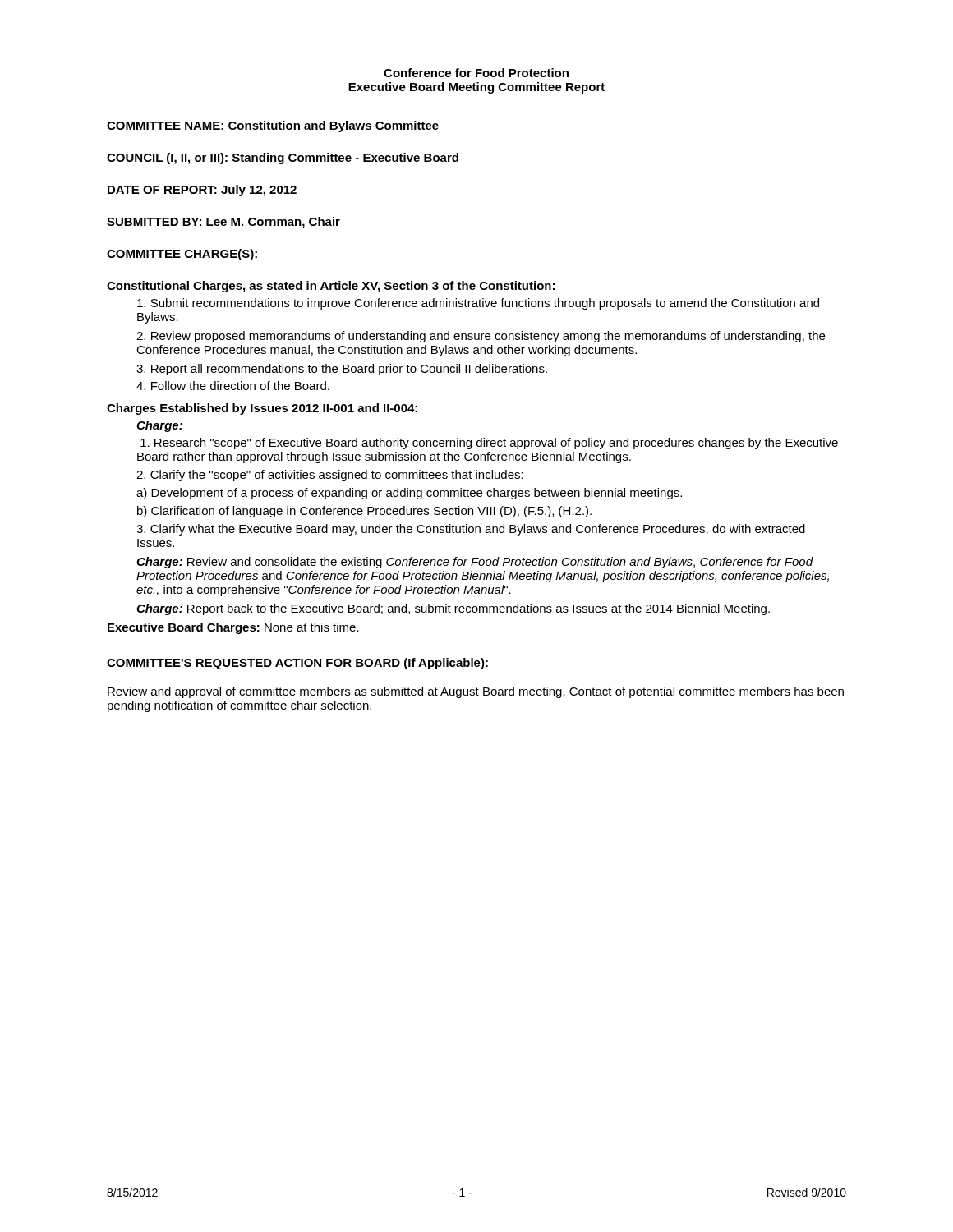Click on the region starting "2. Review proposed"
This screenshot has width=953, height=1232.
click(x=491, y=342)
